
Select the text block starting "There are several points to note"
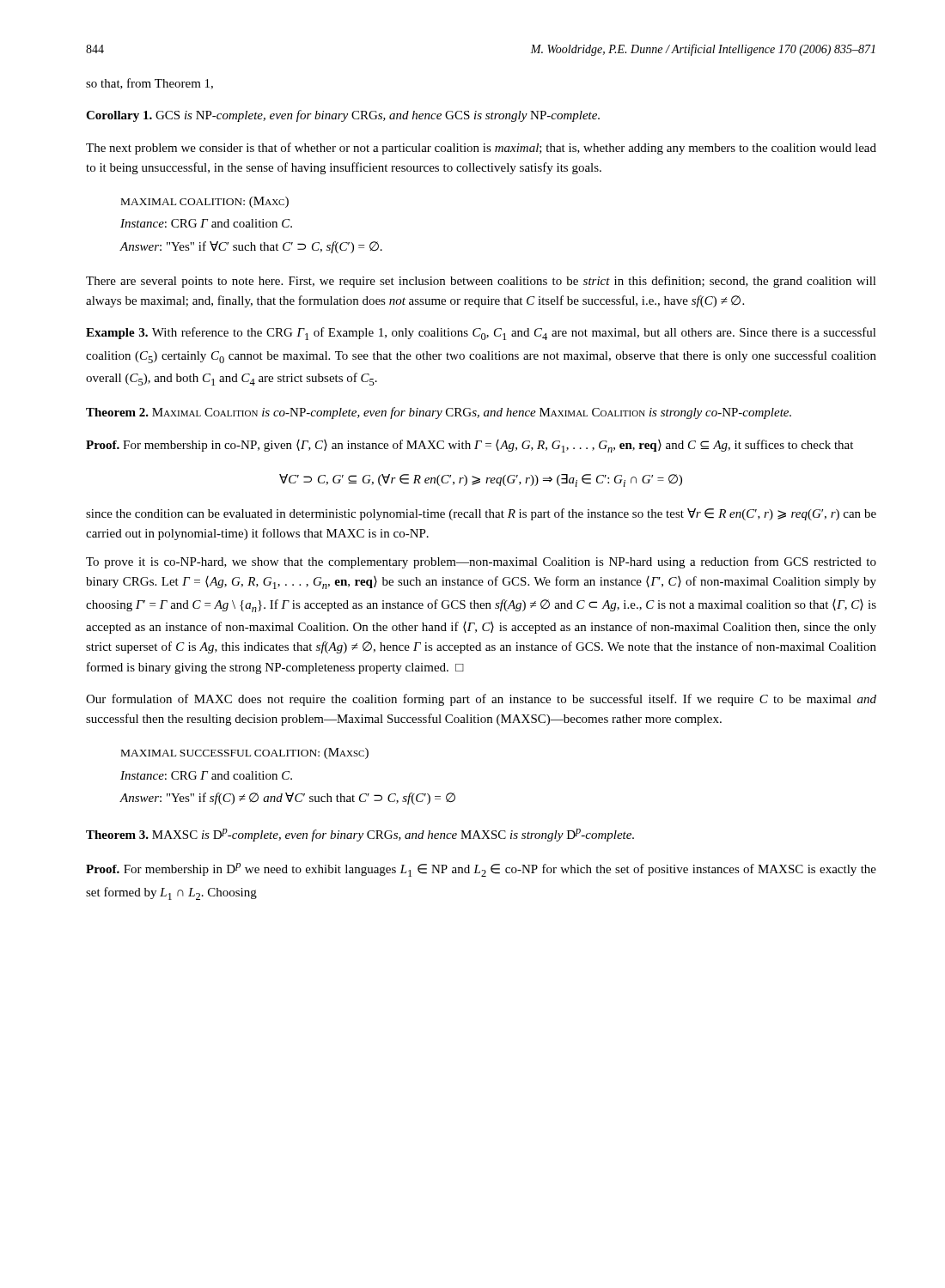pyautogui.click(x=481, y=291)
